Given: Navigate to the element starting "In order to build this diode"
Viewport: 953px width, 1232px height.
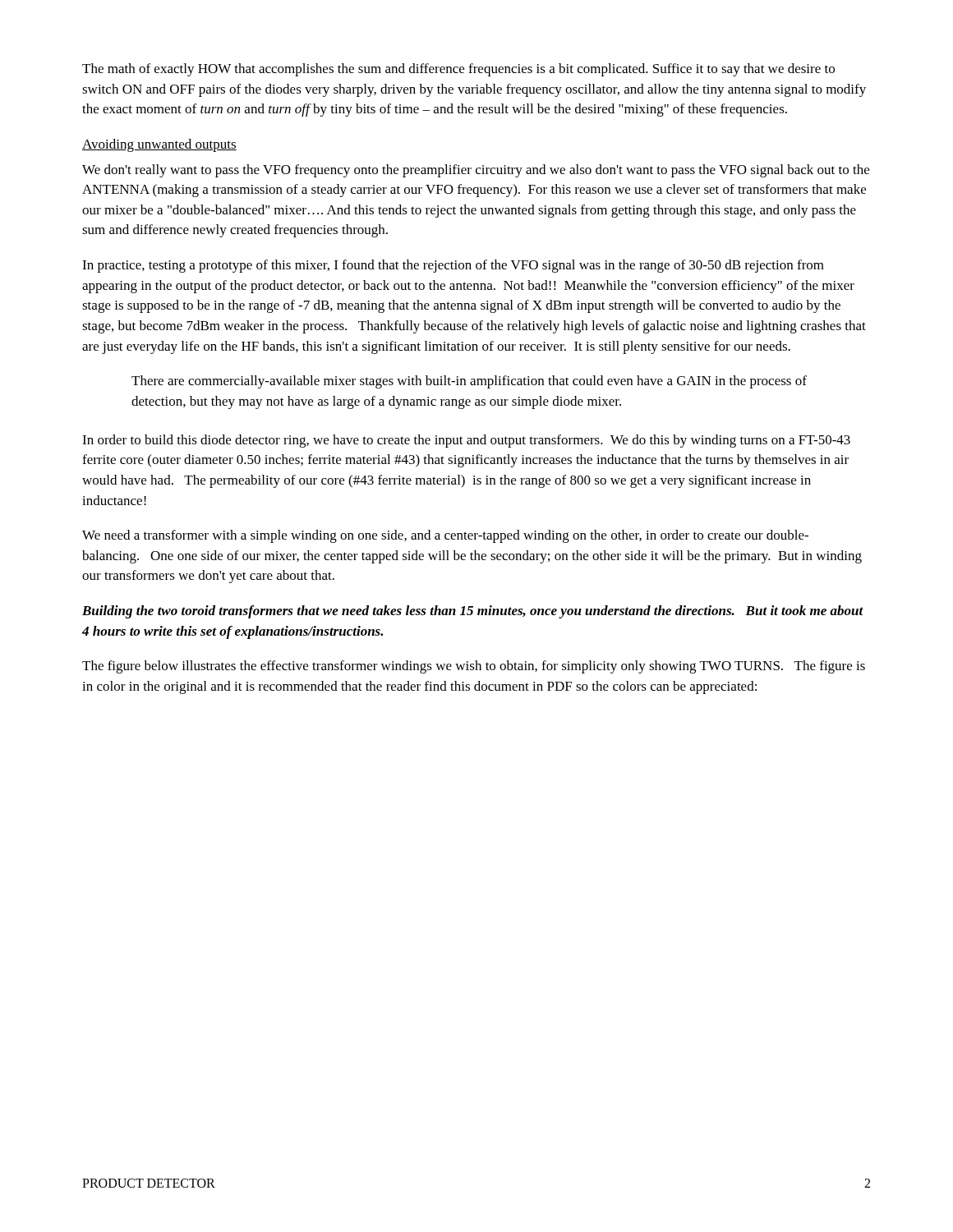Looking at the screenshot, I should [466, 470].
